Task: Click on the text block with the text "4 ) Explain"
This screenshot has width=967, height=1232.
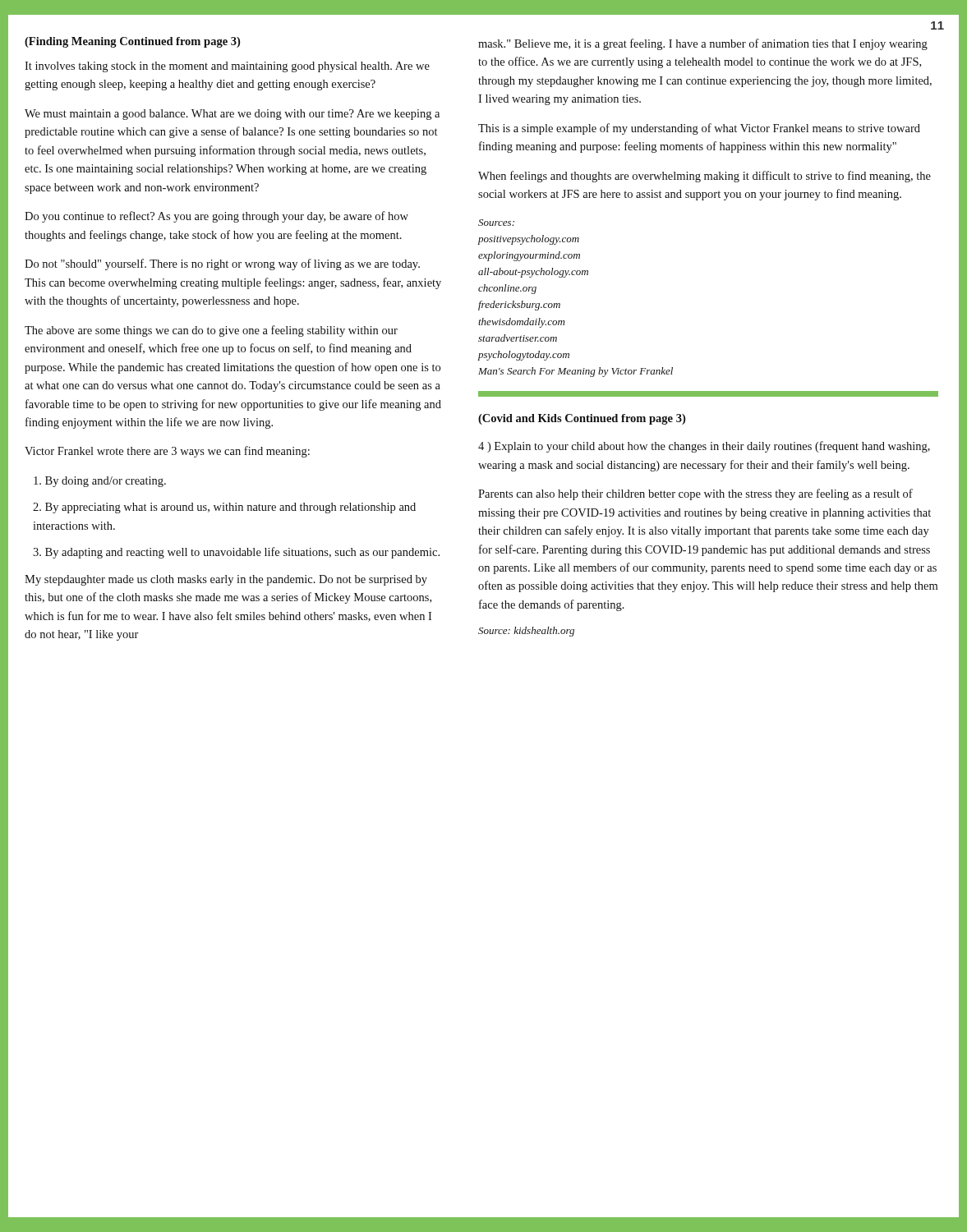Action: [x=704, y=455]
